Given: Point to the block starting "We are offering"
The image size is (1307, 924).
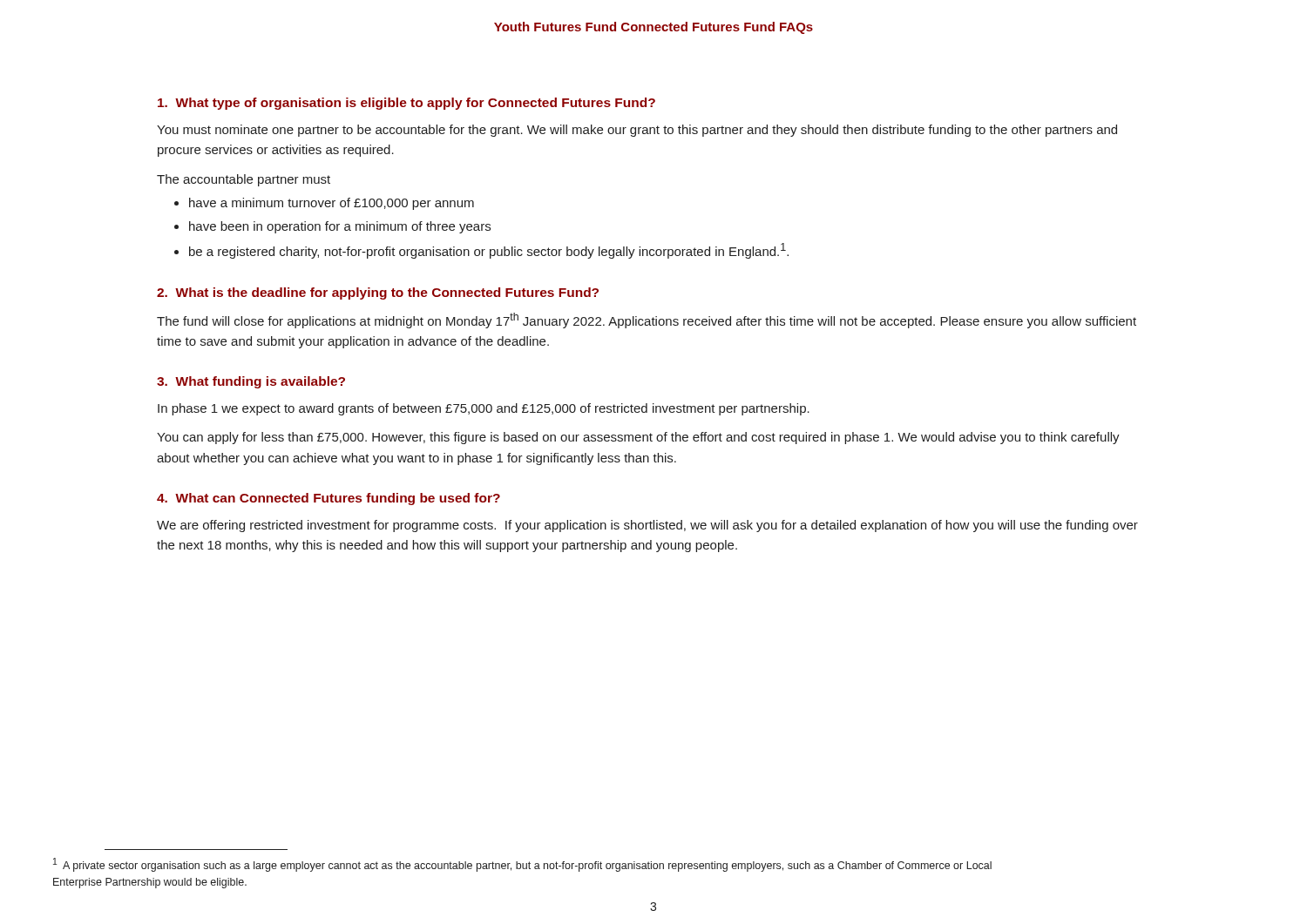Looking at the screenshot, I should pyautogui.click(x=647, y=535).
